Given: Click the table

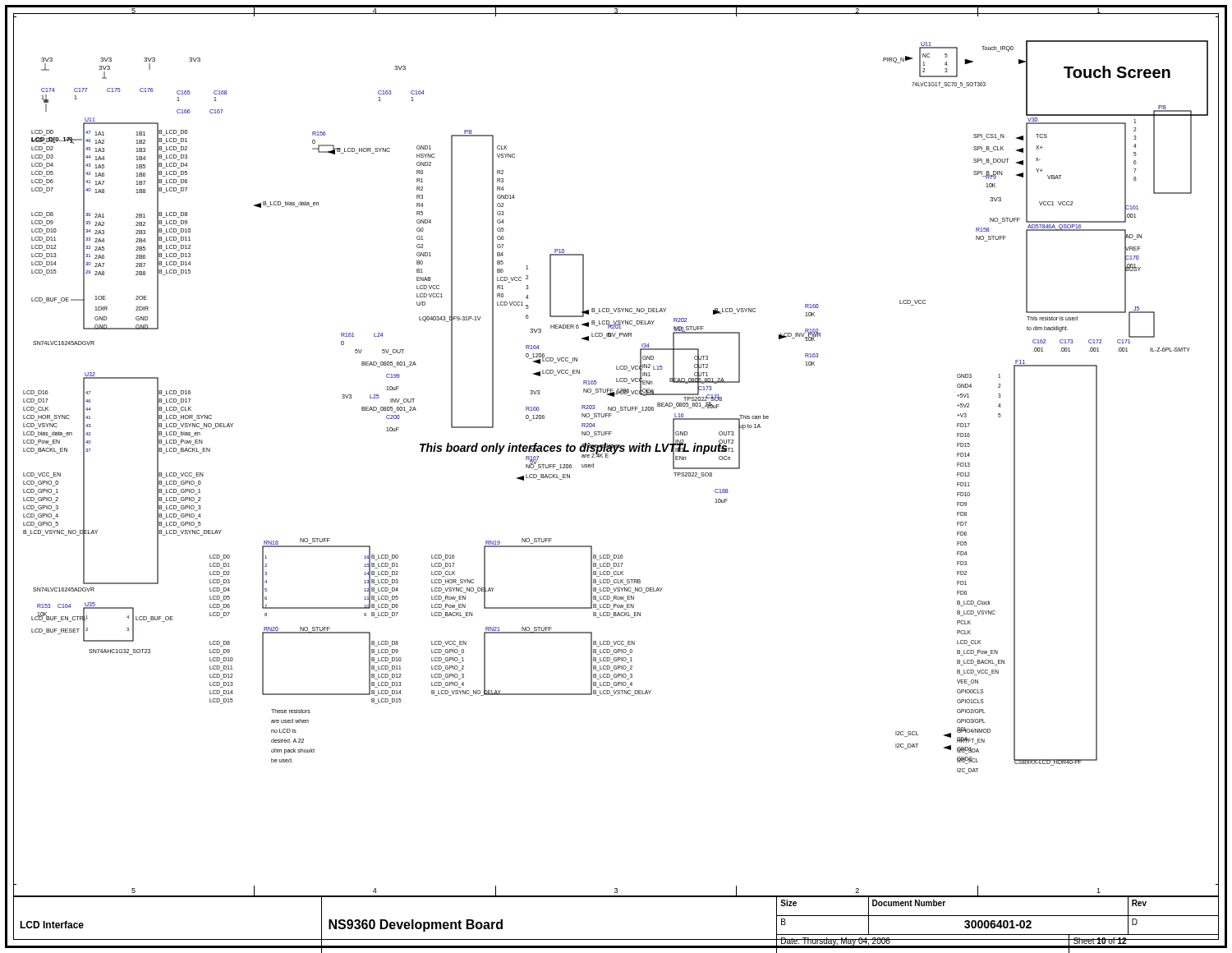Looking at the screenshot, I should pyautogui.click(x=998, y=925).
